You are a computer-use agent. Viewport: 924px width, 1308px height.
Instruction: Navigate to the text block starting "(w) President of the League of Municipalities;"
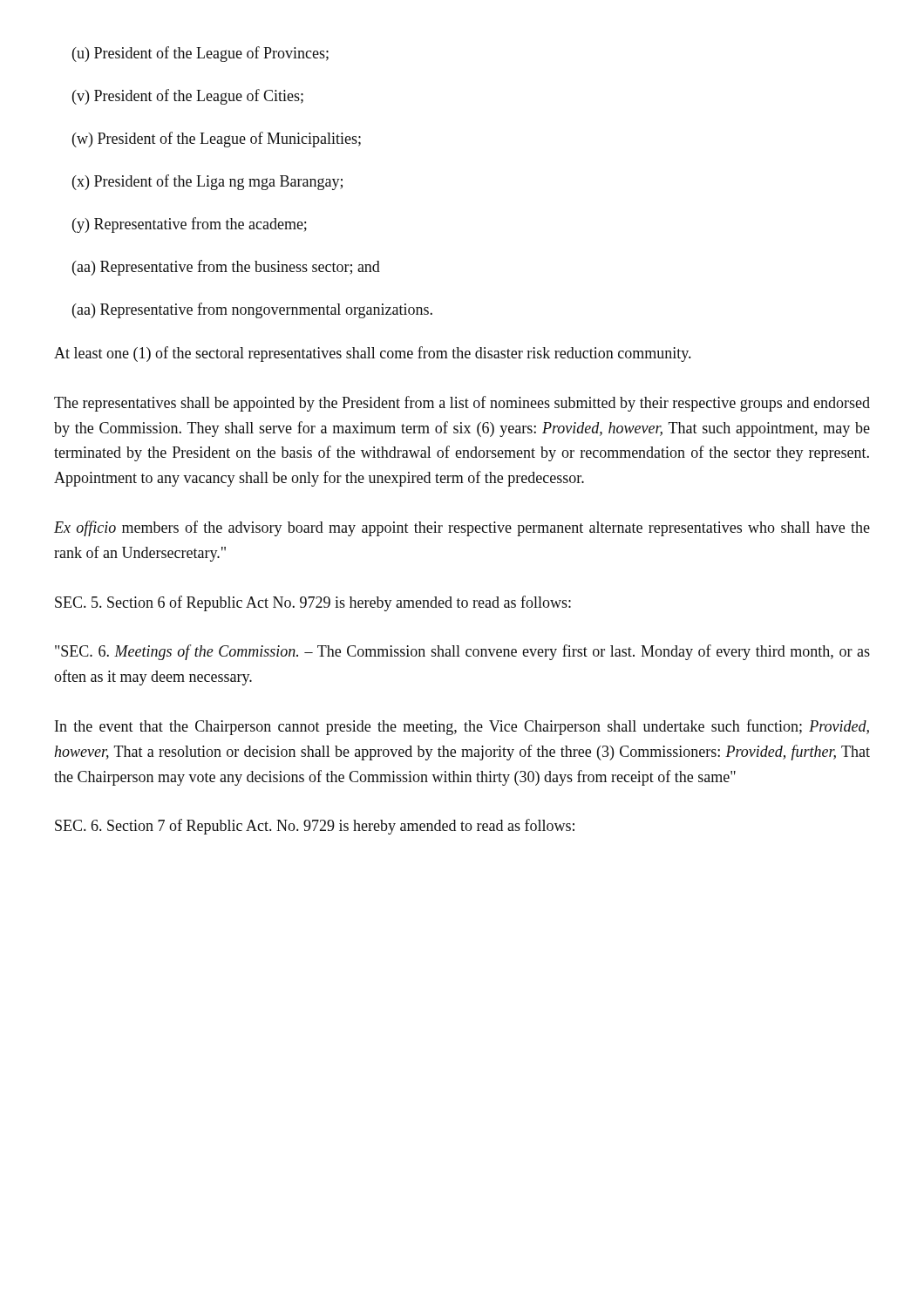click(217, 139)
